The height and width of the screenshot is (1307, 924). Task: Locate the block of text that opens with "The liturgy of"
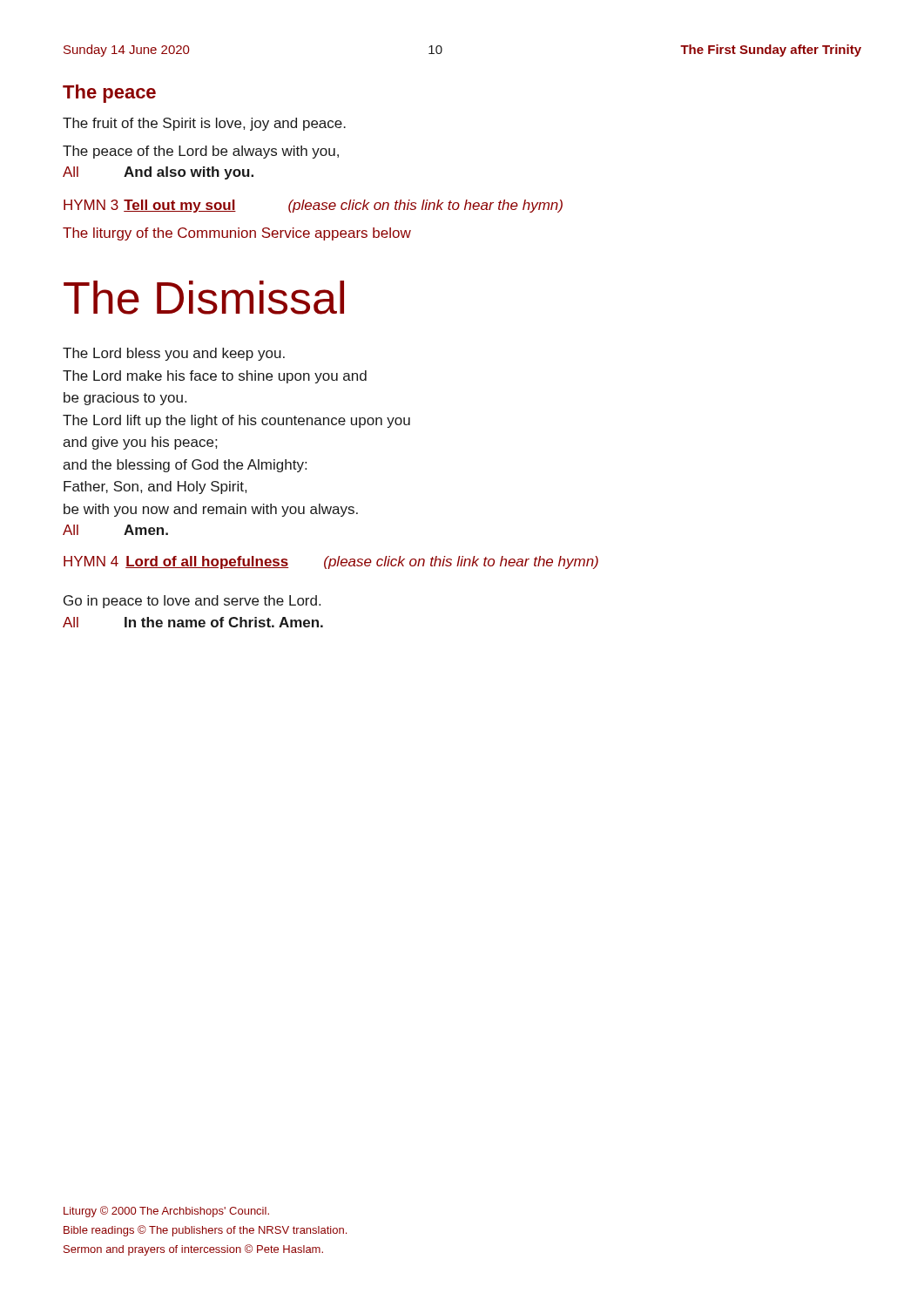point(237,234)
